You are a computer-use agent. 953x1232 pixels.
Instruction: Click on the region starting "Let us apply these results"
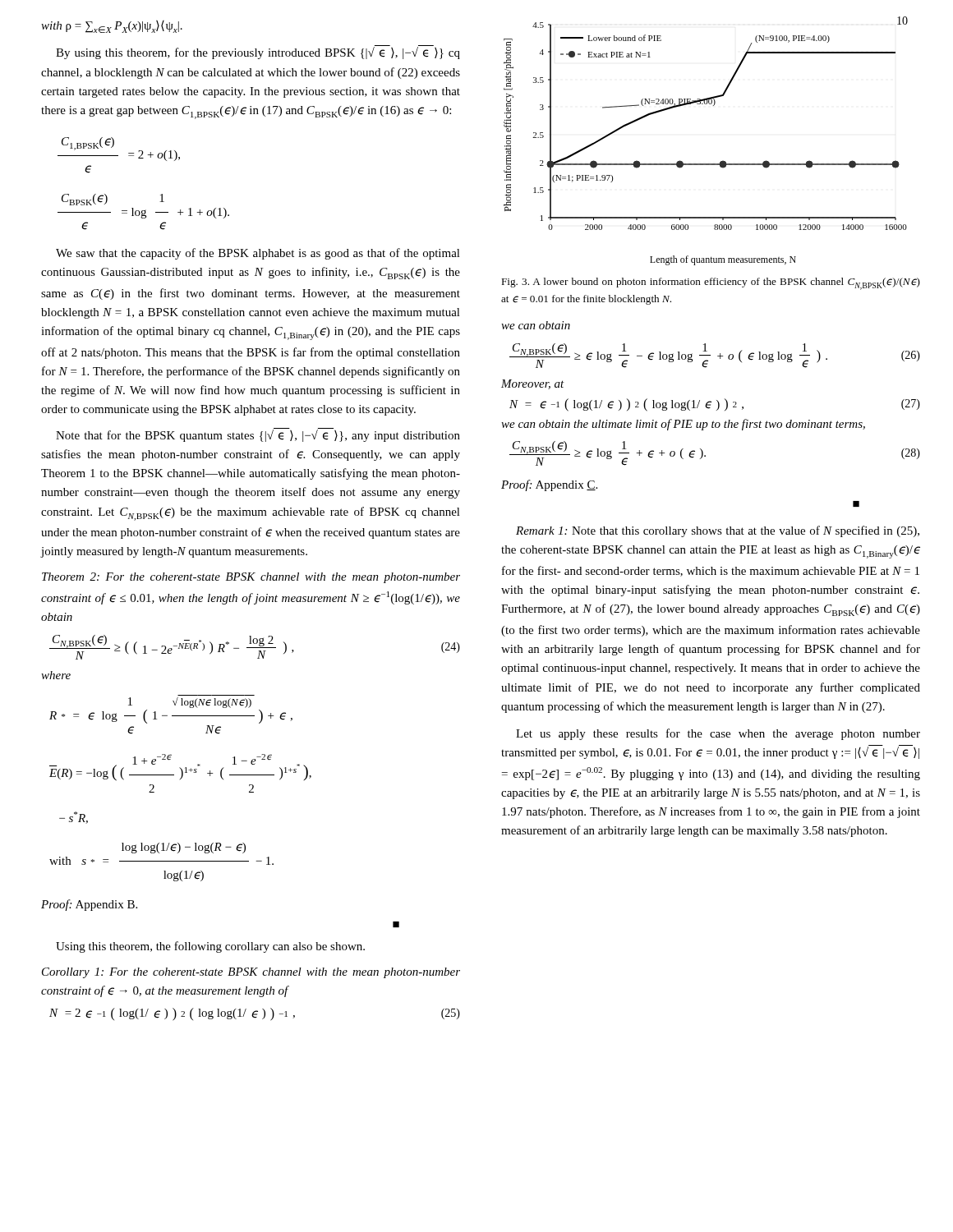tap(711, 782)
